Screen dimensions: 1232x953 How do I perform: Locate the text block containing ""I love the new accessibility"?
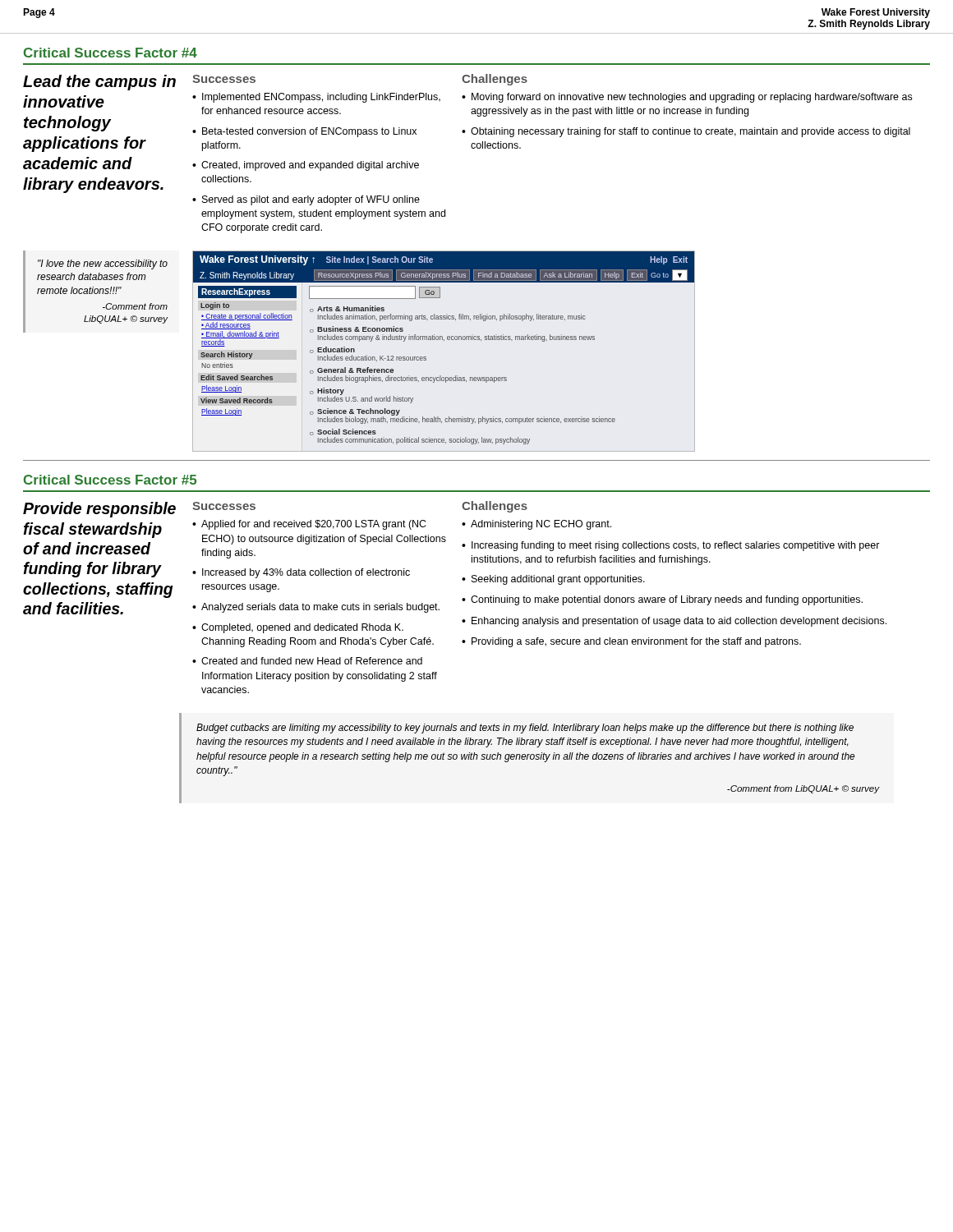(102, 292)
